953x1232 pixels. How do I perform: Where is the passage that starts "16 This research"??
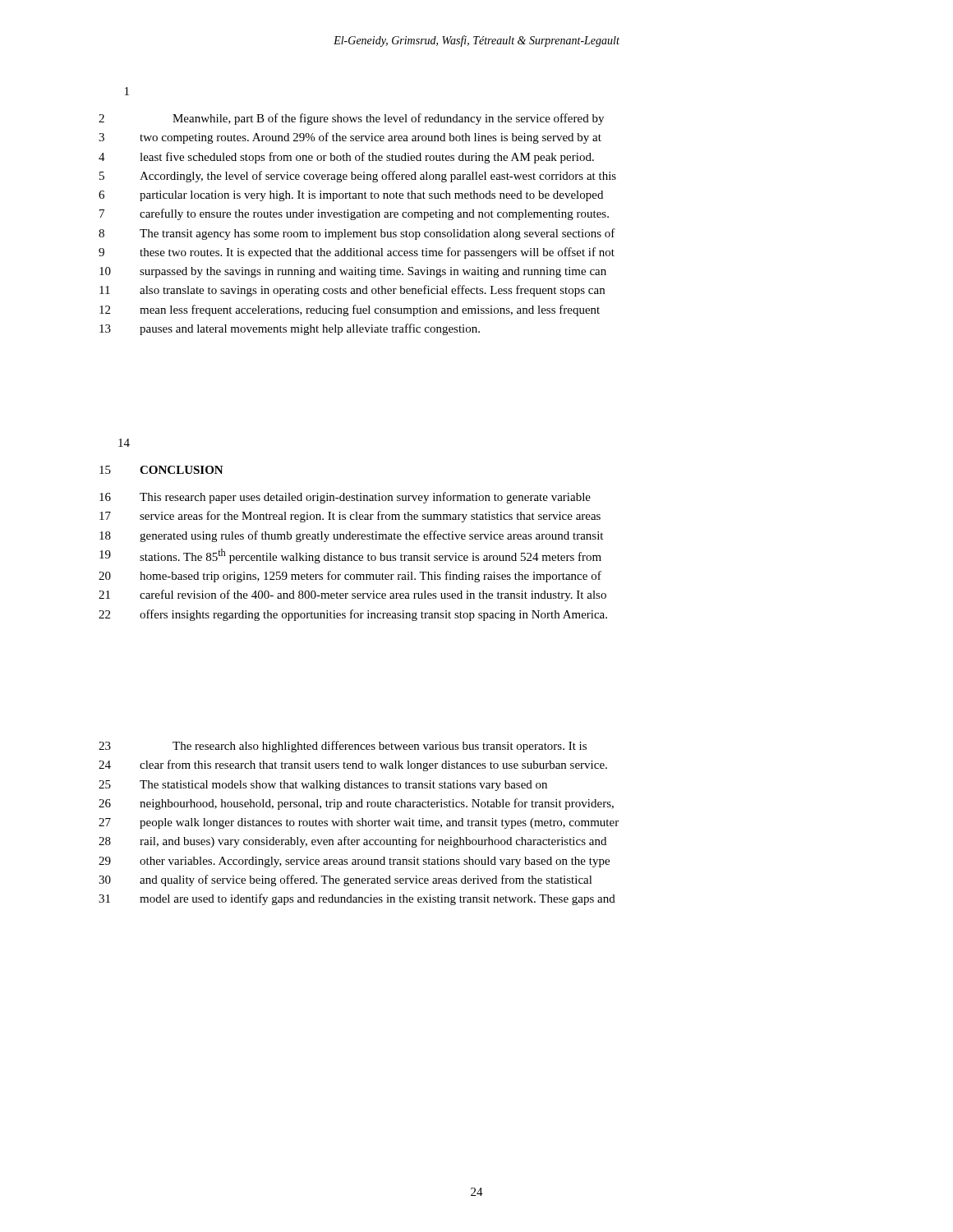(485, 556)
